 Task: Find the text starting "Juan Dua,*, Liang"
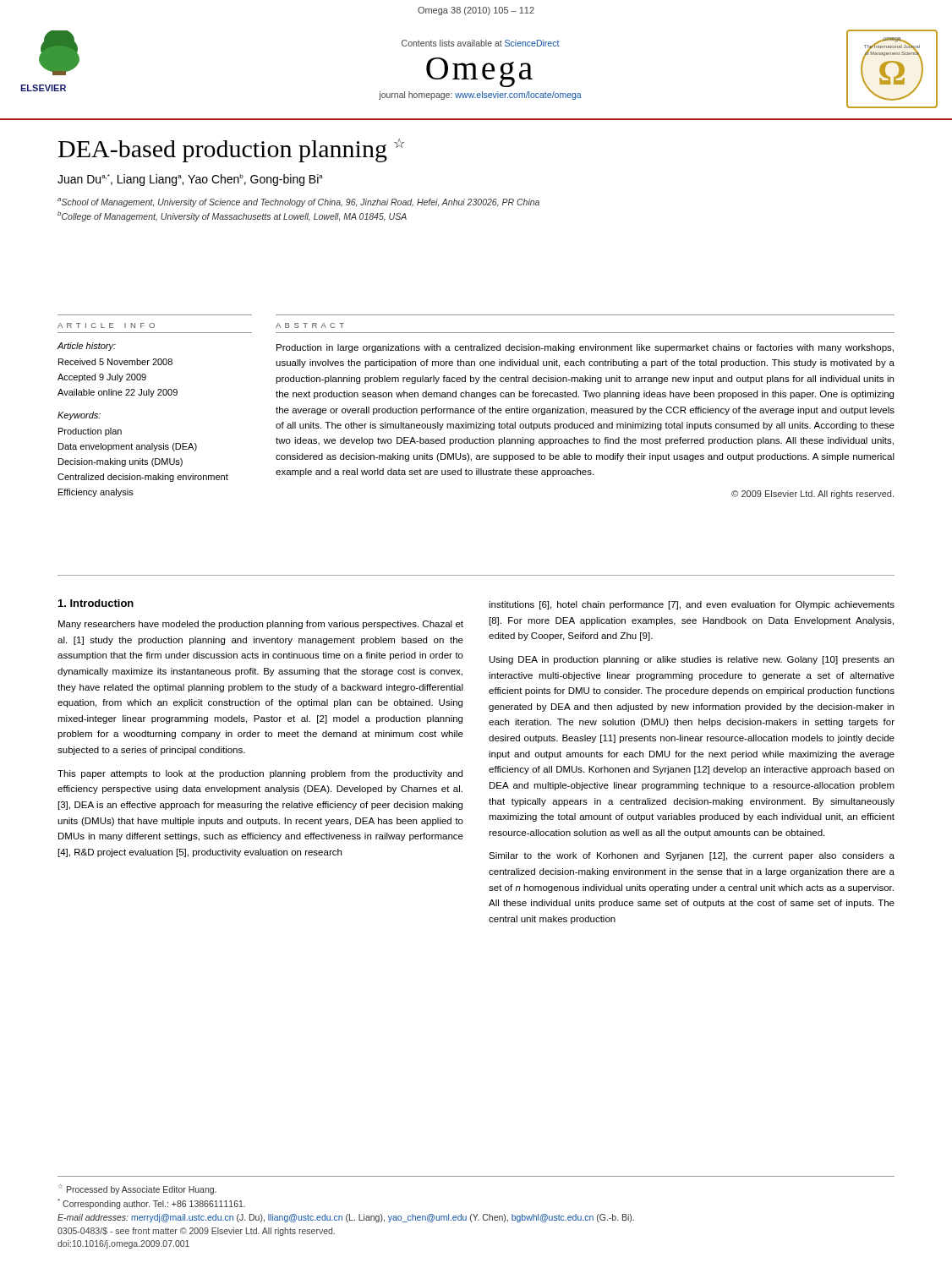point(190,179)
